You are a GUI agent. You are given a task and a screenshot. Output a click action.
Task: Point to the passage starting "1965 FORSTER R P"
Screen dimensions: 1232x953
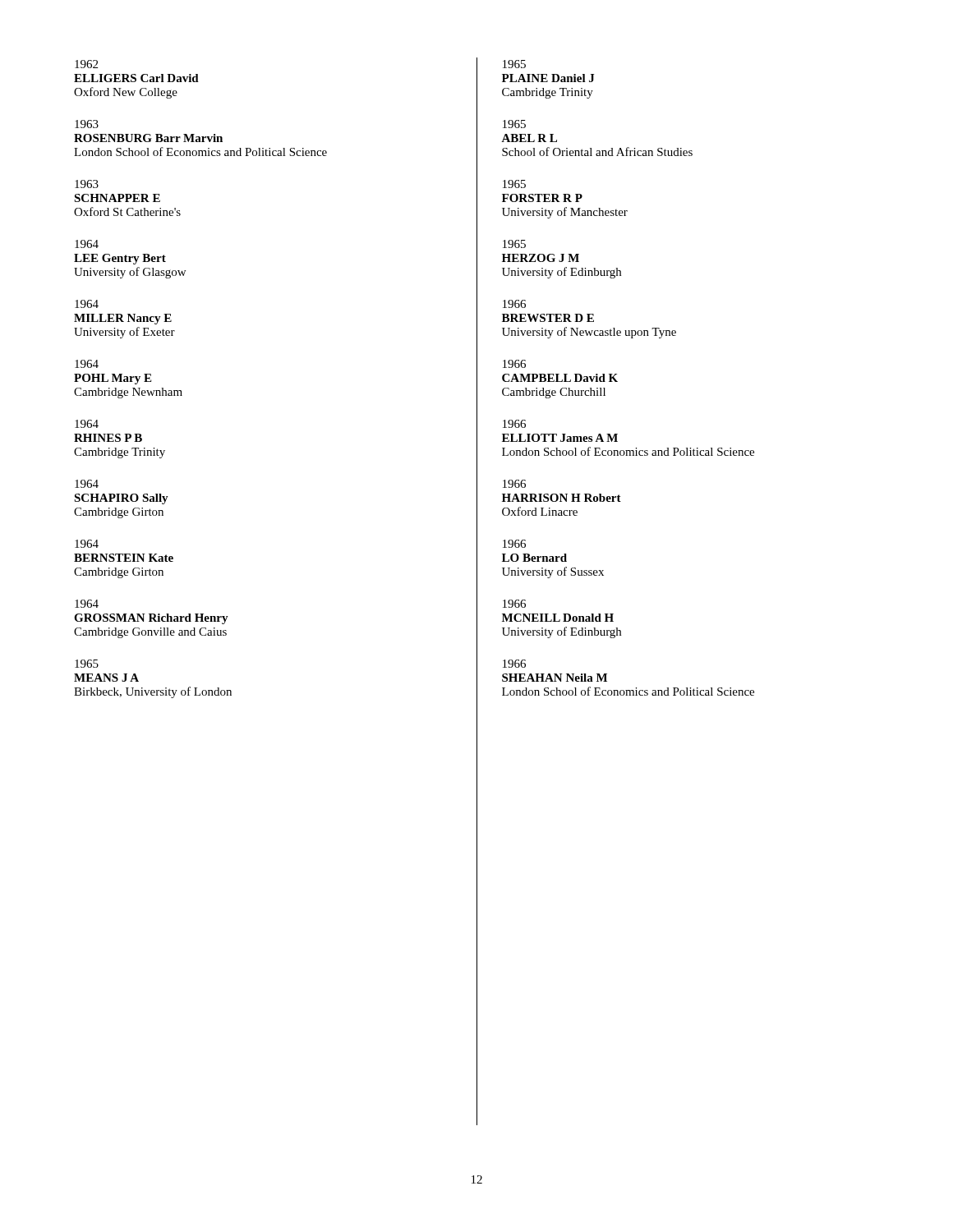(514, 184)
